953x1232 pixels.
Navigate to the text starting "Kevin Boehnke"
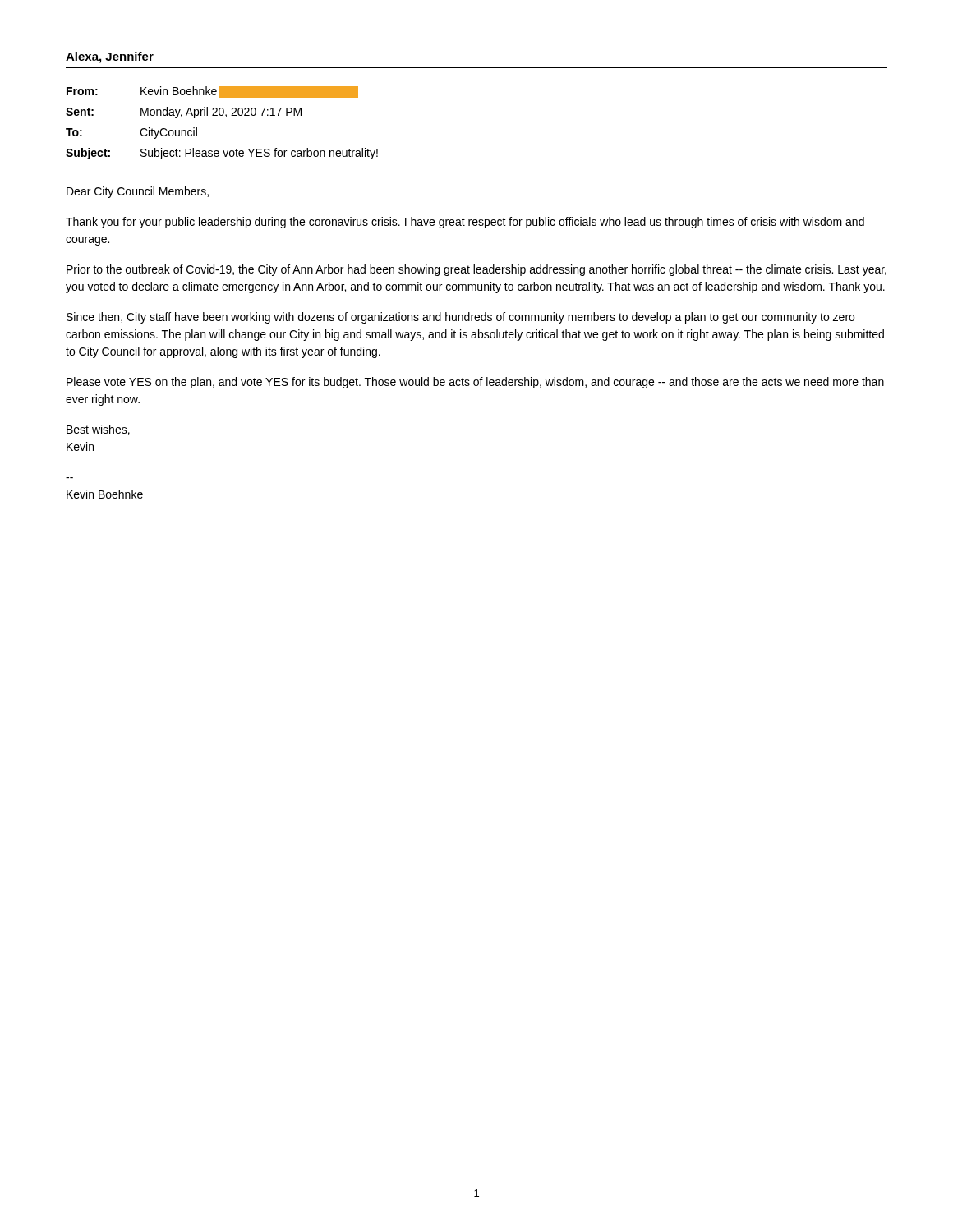pyautogui.click(x=104, y=486)
